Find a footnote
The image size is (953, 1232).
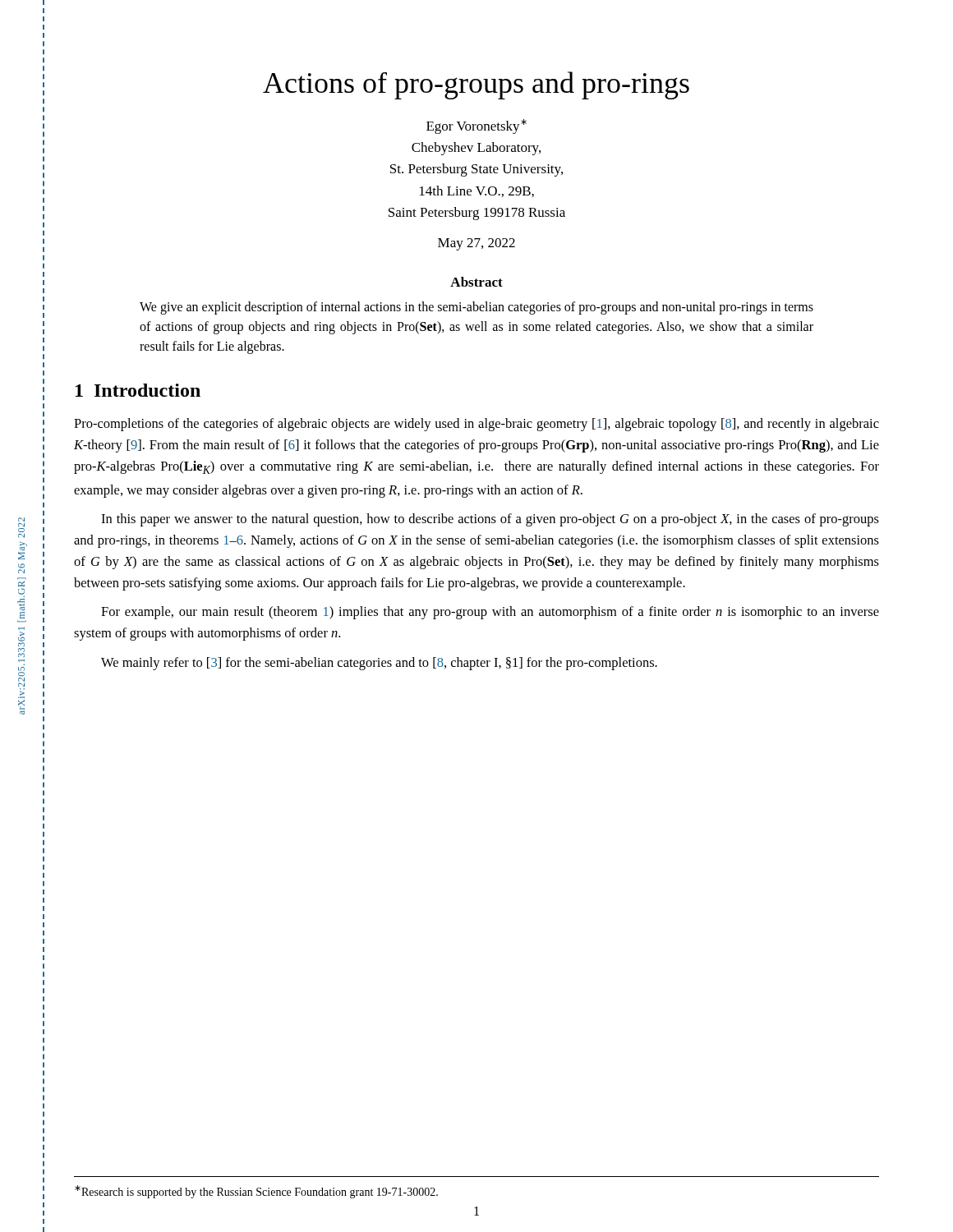pyautogui.click(x=256, y=1190)
